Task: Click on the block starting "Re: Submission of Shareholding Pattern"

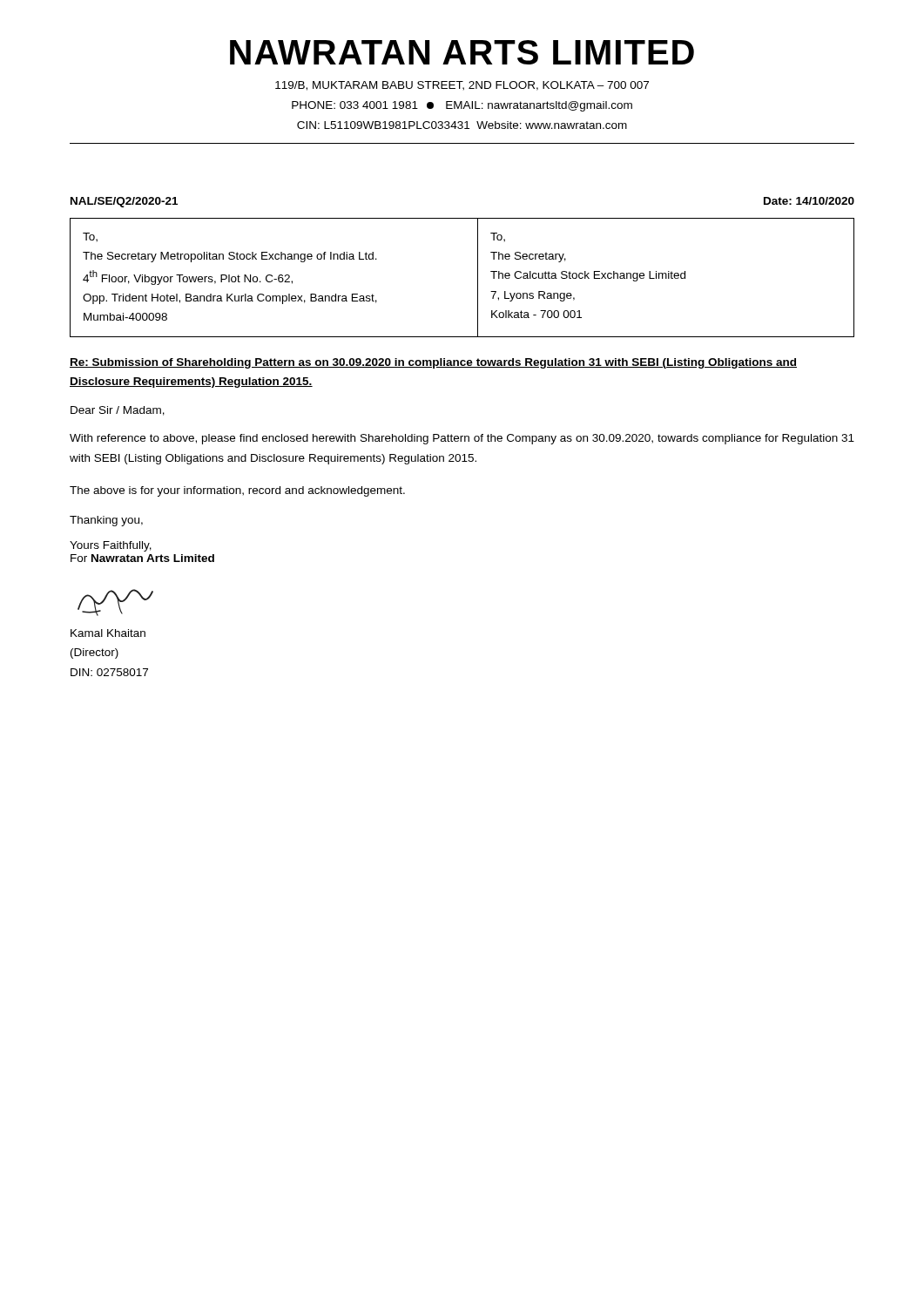Action: pos(433,371)
